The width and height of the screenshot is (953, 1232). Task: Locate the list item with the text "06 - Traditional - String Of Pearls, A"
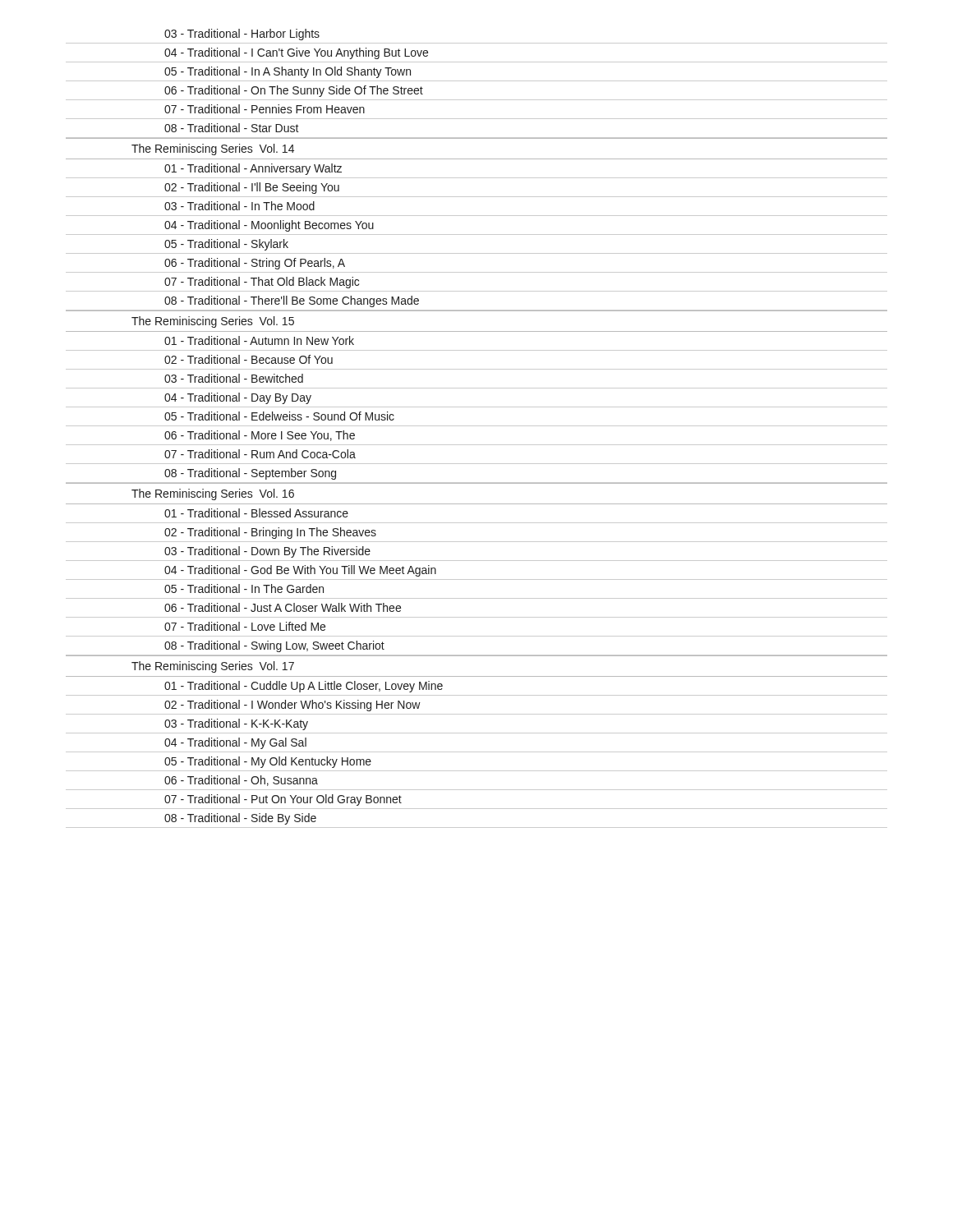coord(206,263)
